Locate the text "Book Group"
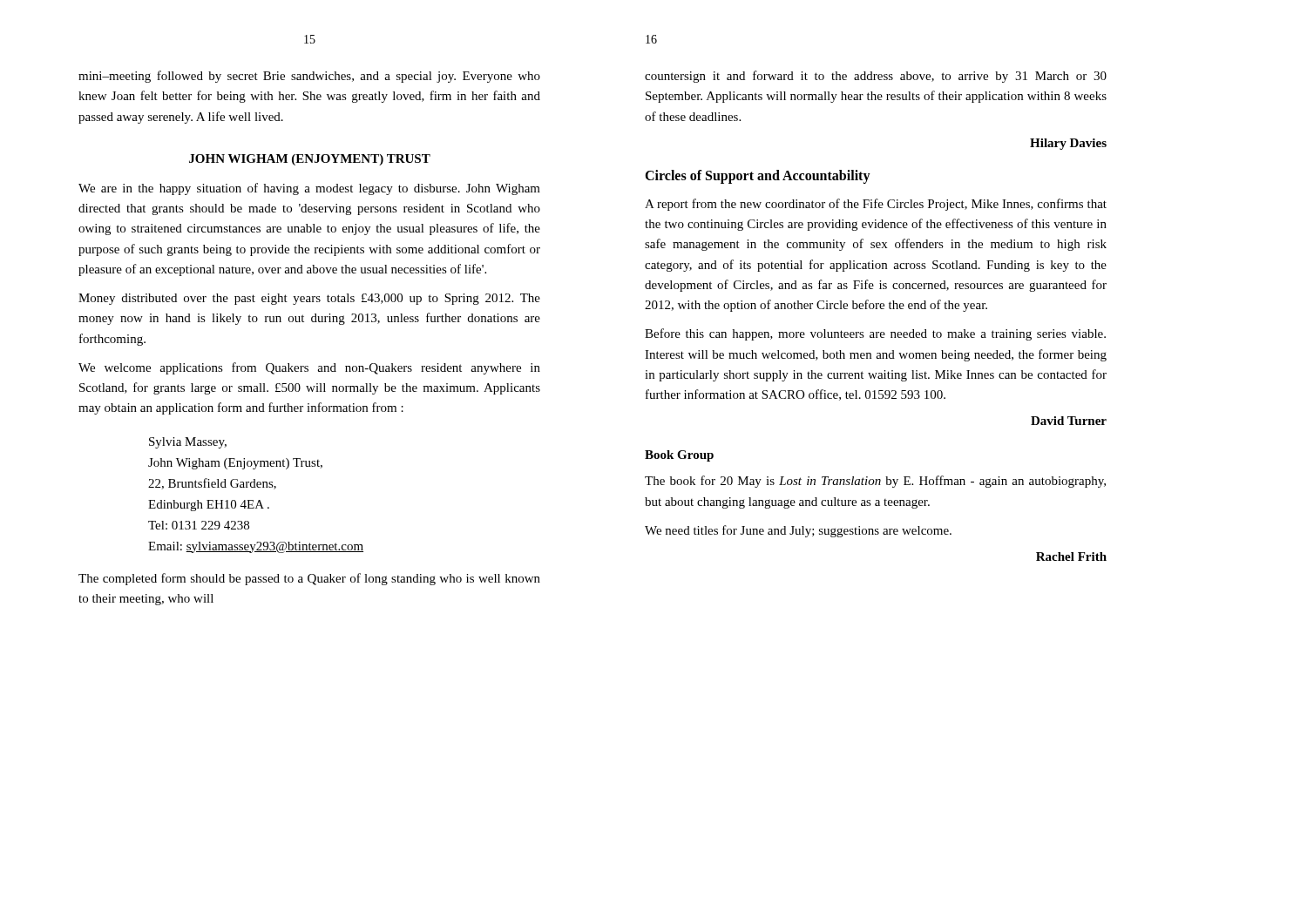 [679, 455]
